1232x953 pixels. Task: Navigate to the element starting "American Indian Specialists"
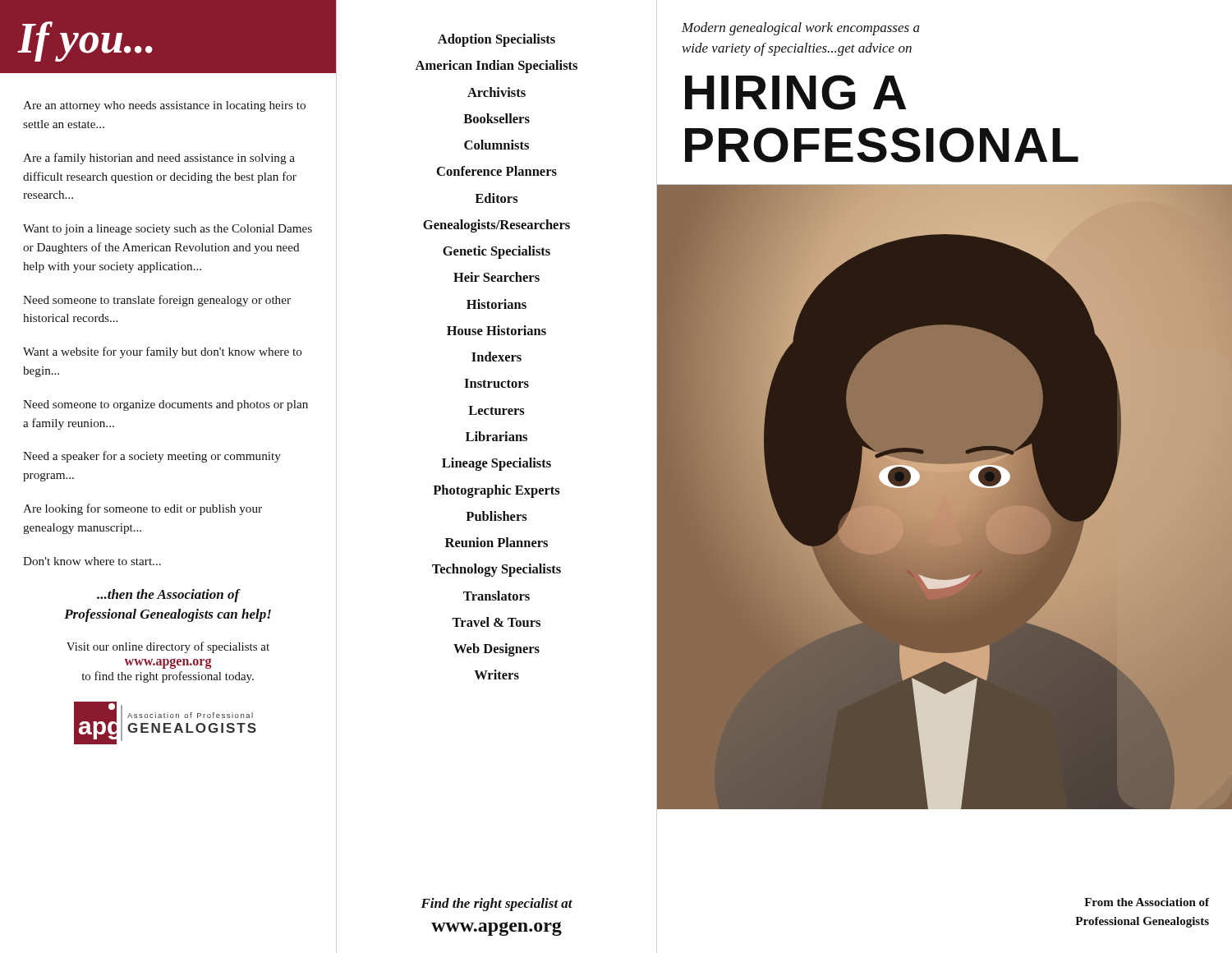point(496,66)
